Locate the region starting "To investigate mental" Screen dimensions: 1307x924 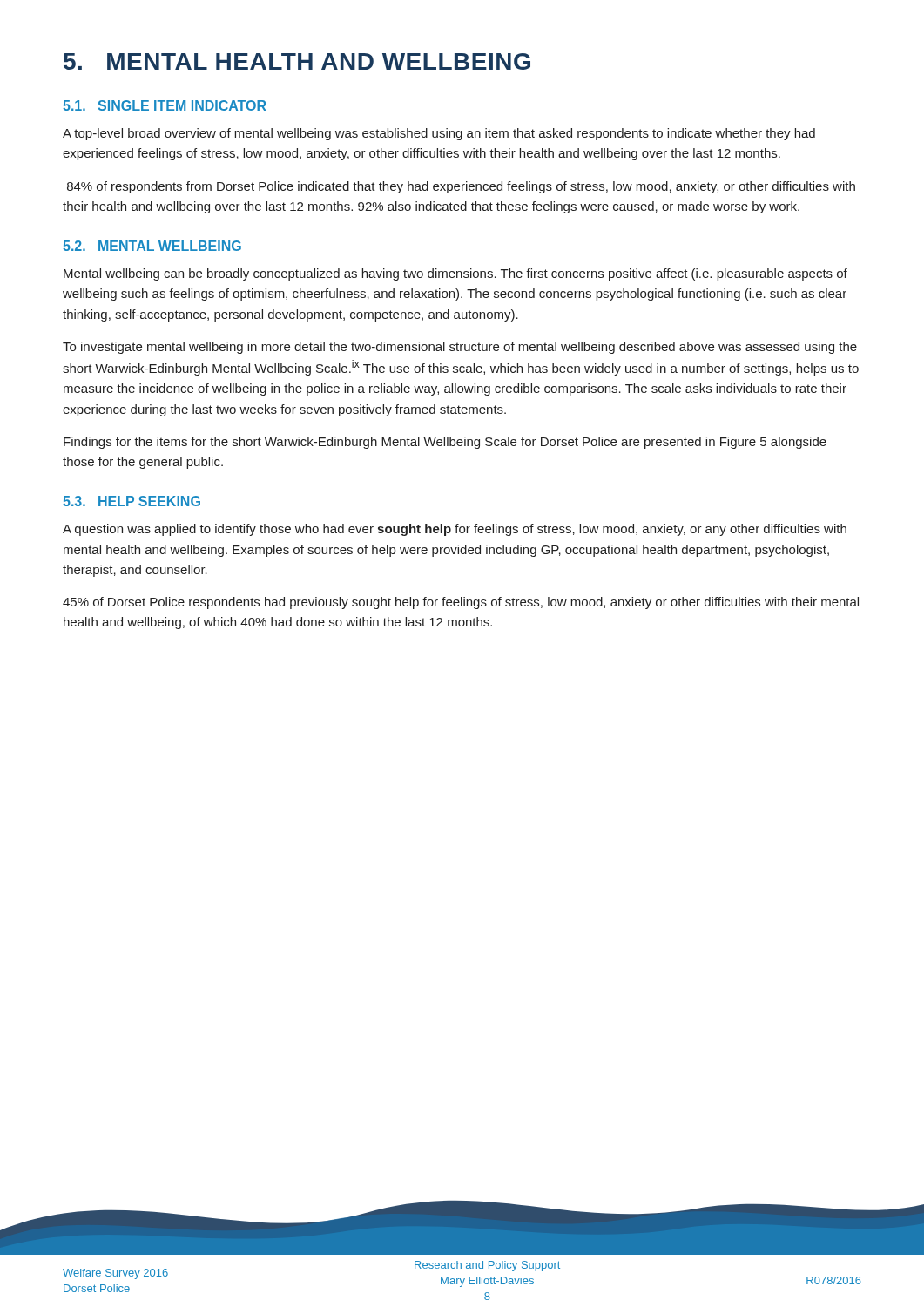[x=461, y=377]
